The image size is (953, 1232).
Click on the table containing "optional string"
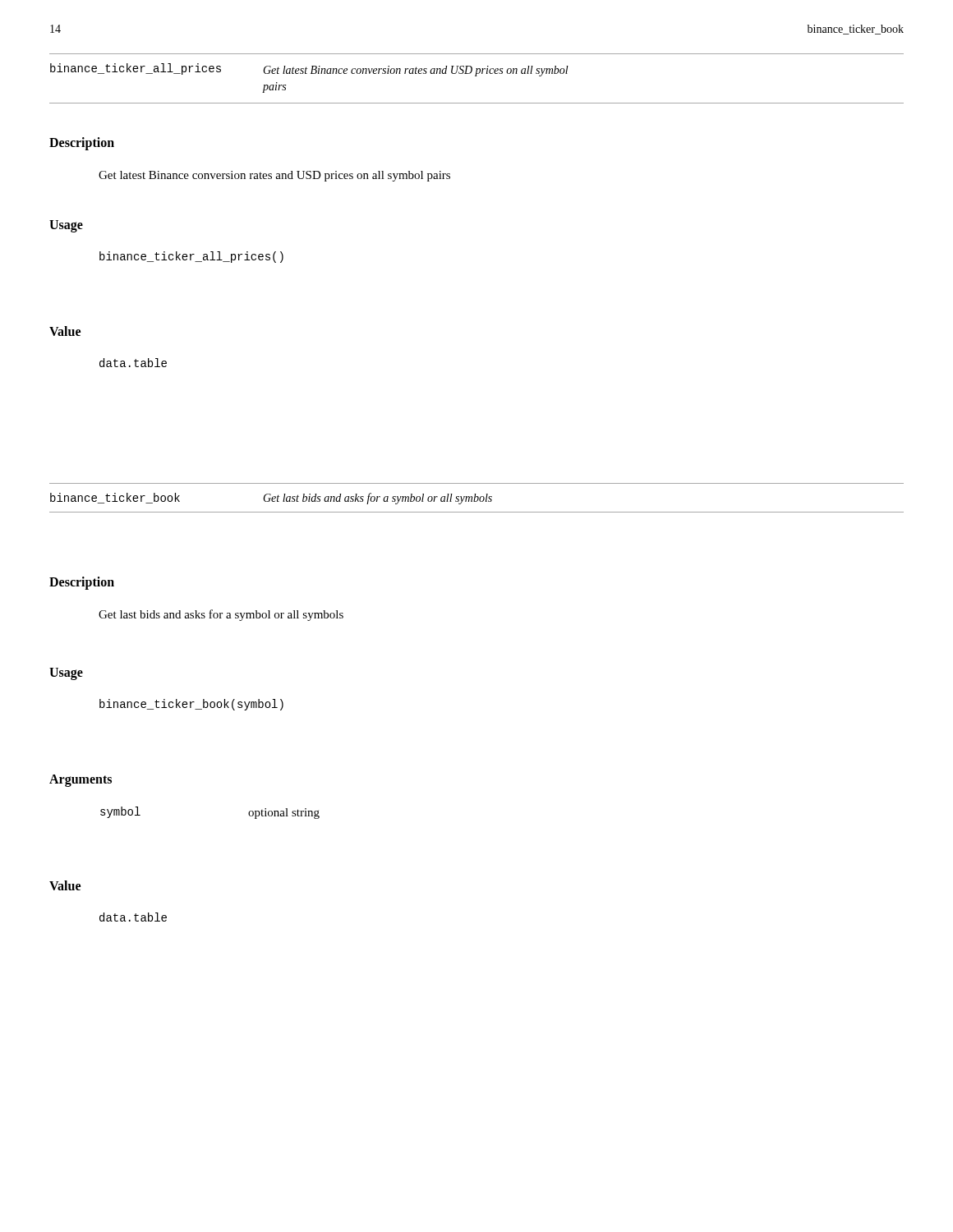coord(501,813)
